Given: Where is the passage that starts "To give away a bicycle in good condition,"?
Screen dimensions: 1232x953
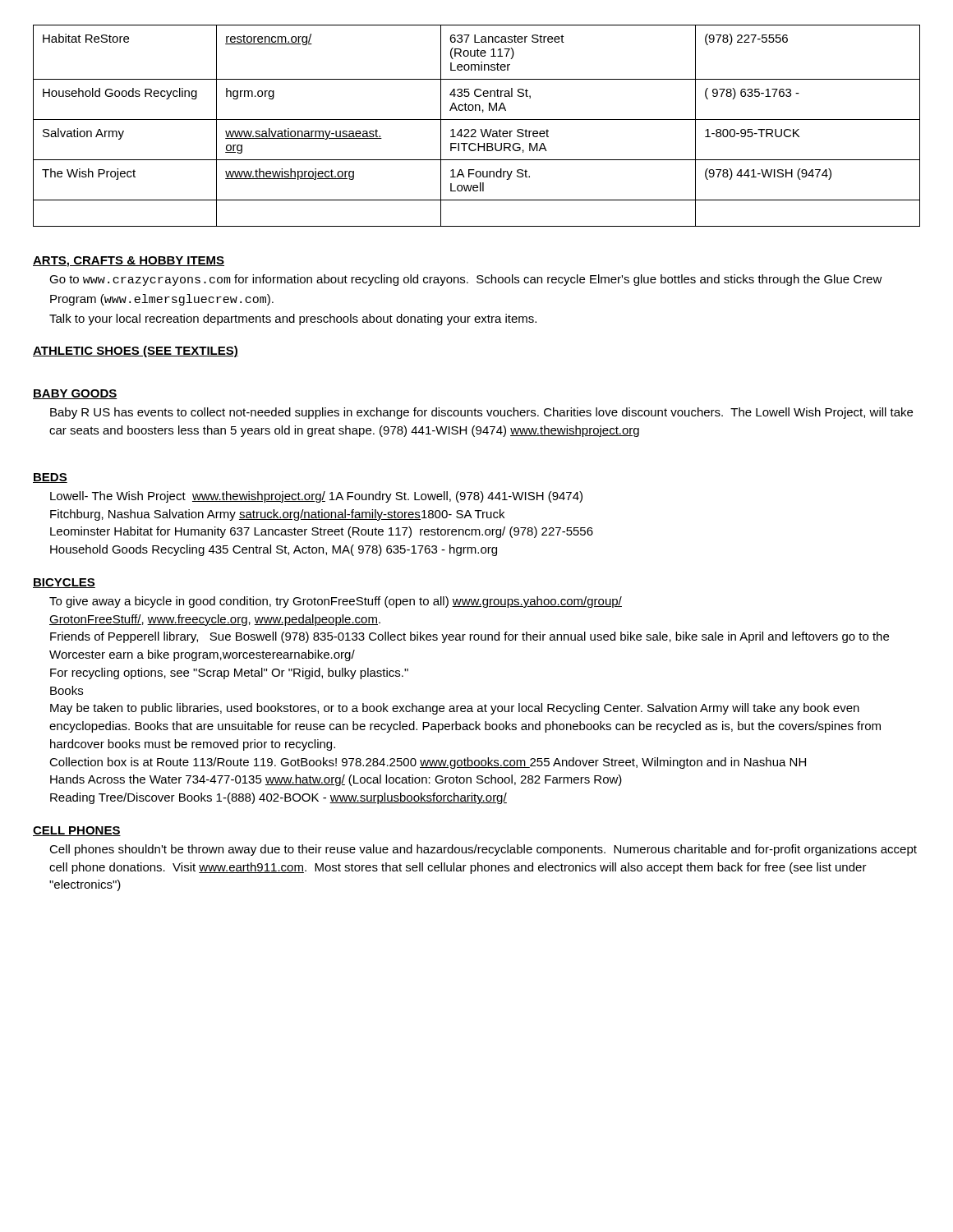Looking at the screenshot, I should [x=469, y=699].
